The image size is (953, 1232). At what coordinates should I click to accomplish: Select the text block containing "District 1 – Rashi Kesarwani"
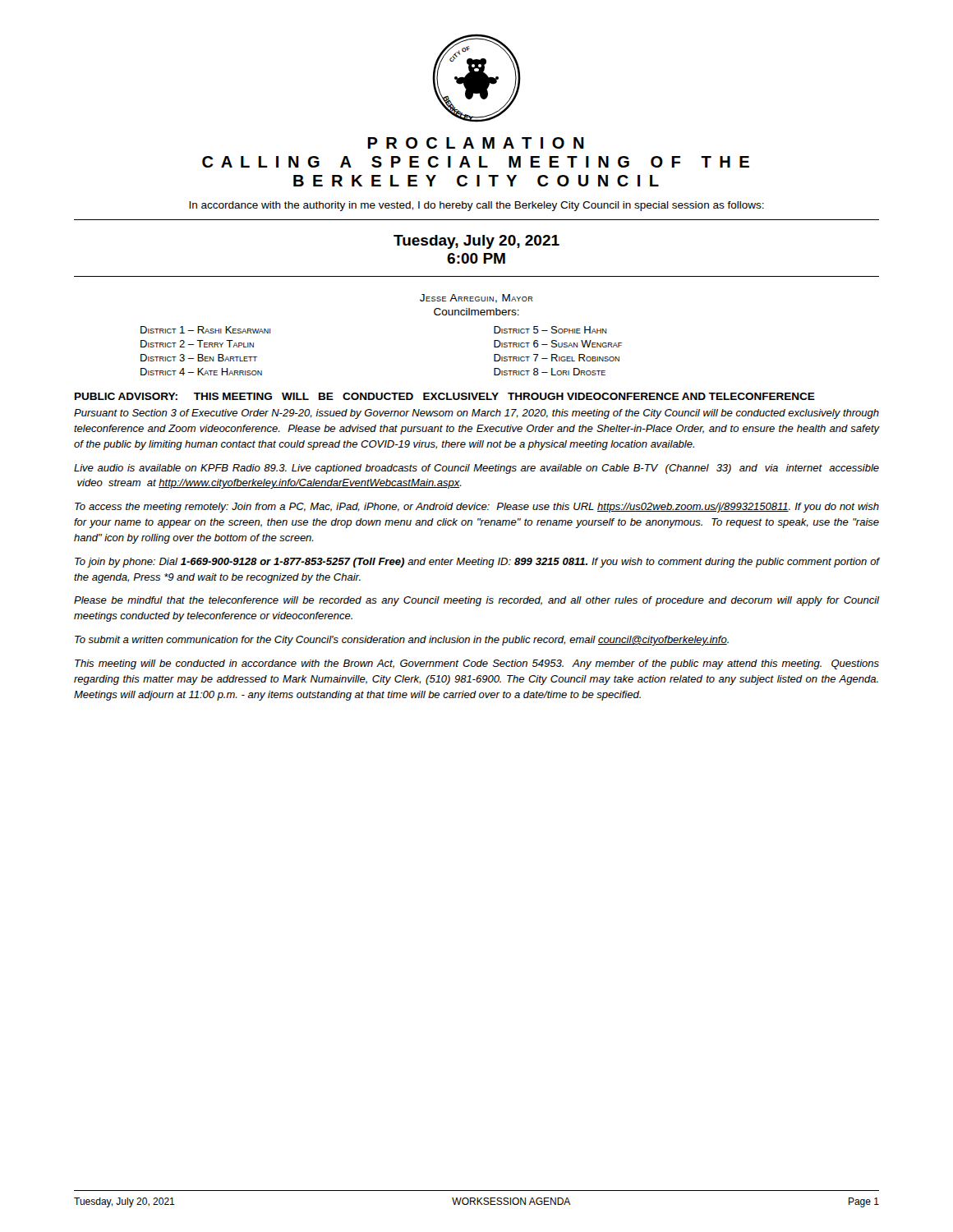[x=208, y=330]
